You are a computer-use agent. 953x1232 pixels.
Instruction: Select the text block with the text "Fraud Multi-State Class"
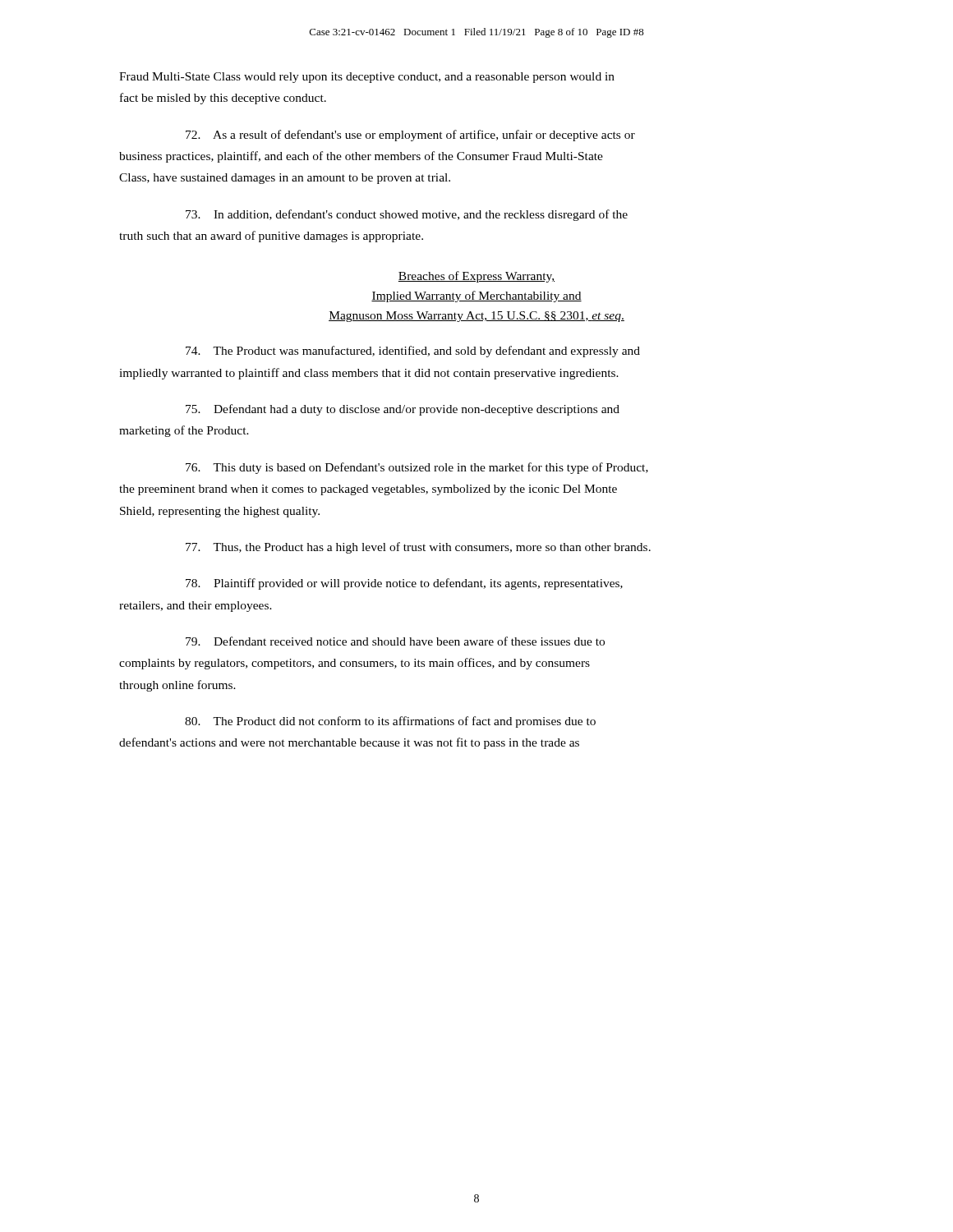tap(367, 76)
